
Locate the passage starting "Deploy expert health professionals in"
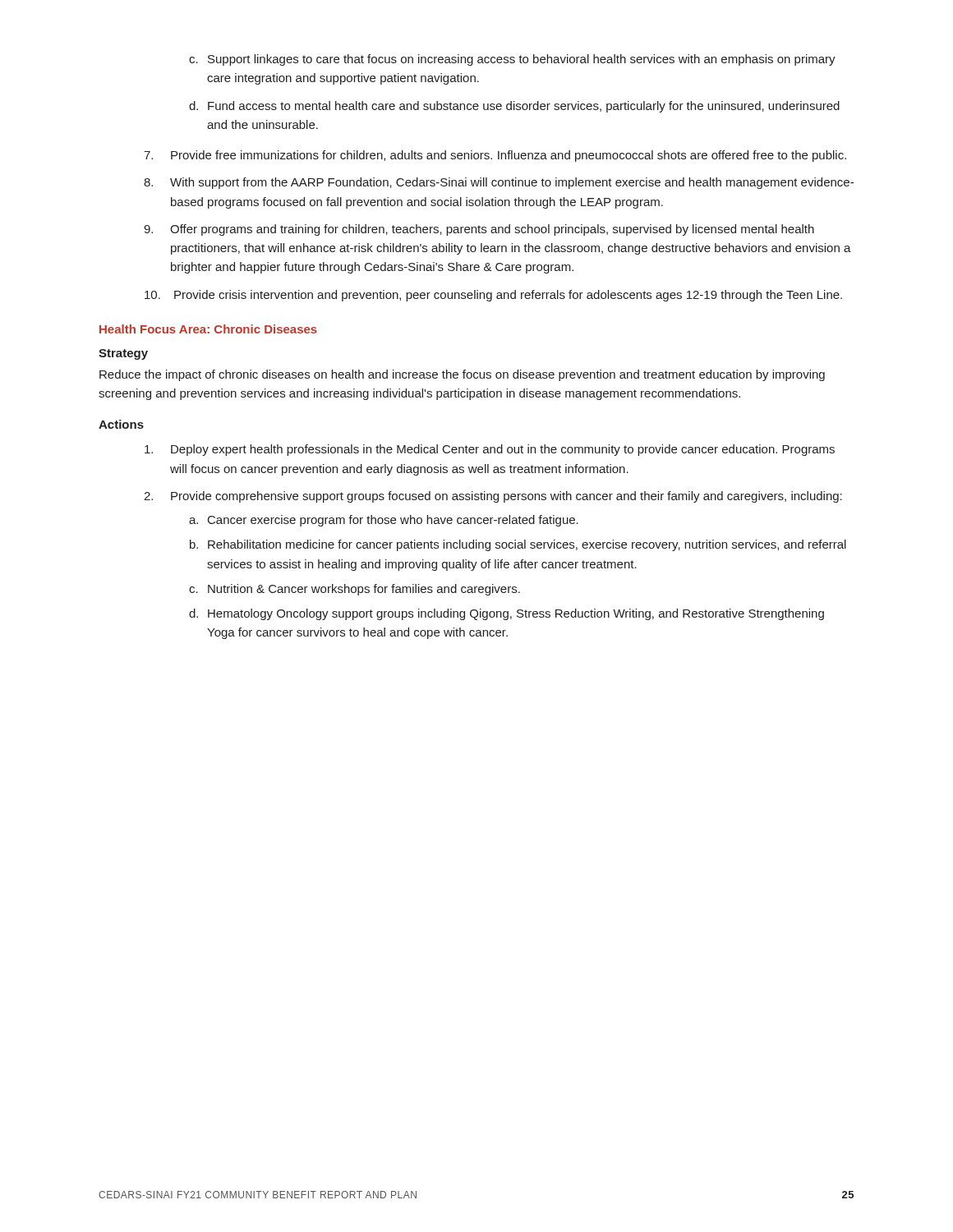[499, 459]
